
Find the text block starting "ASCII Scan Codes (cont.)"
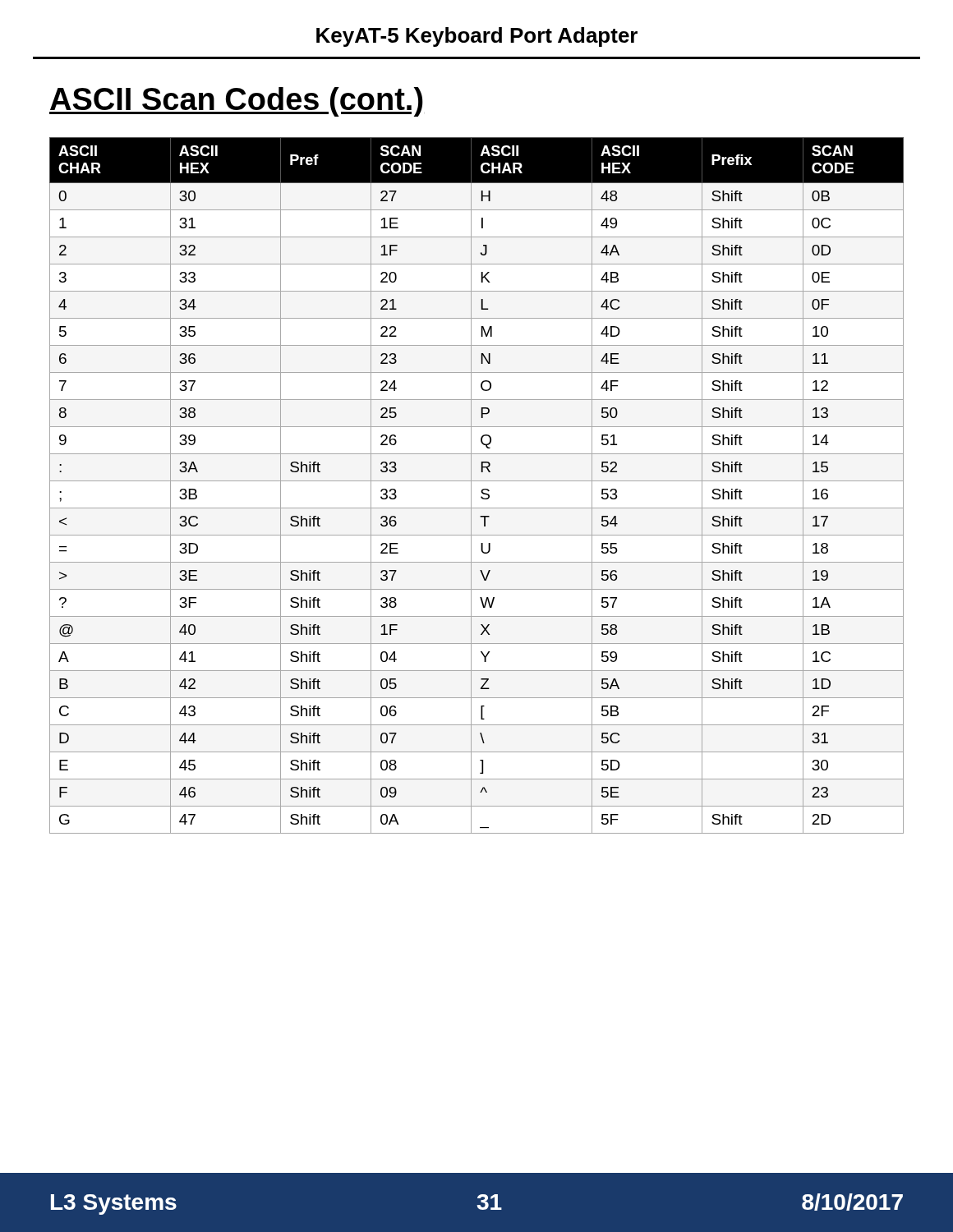click(x=237, y=99)
